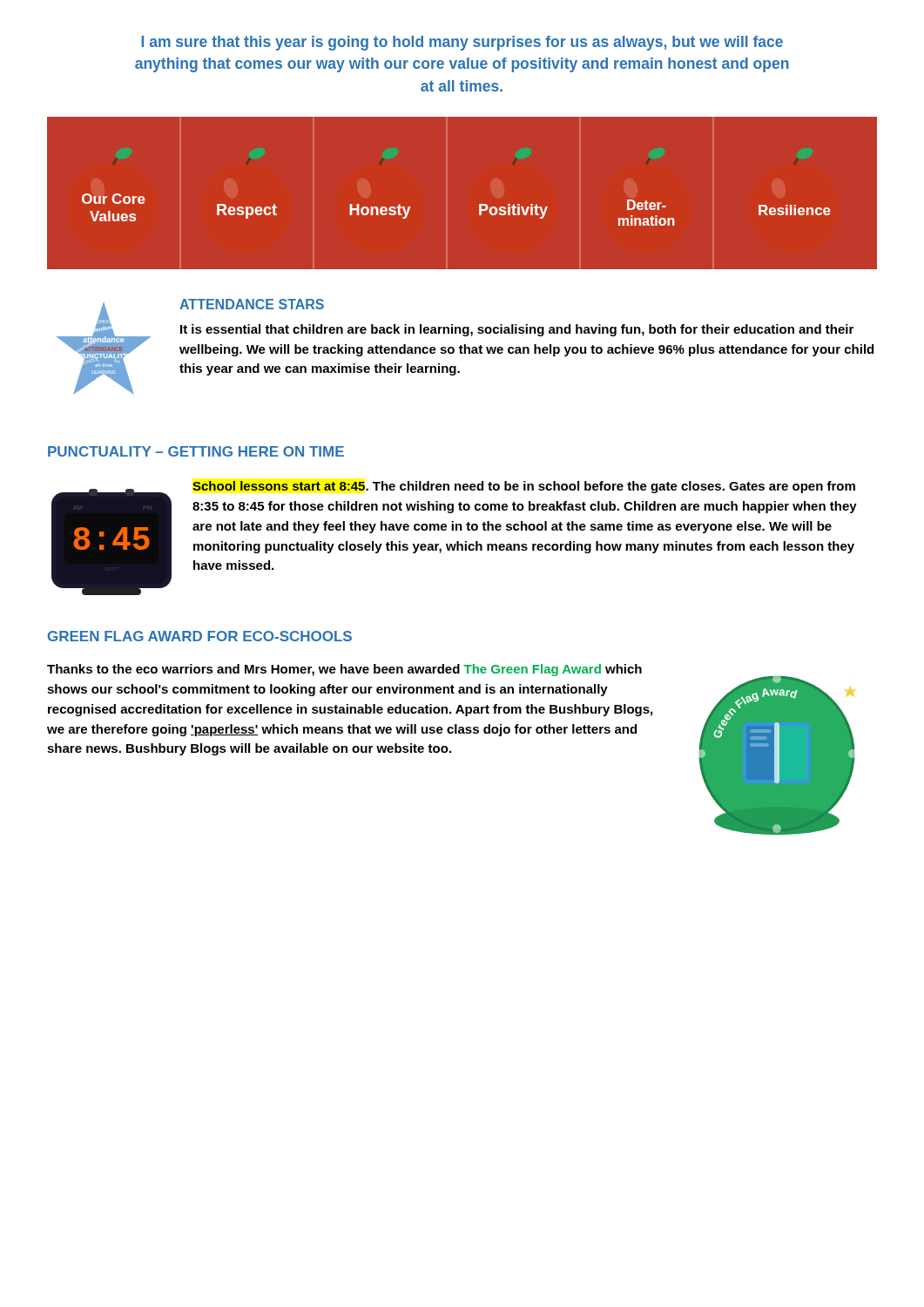Screen dimensions: 1307x924
Task: Click where it says "ATTENDANCE STARS"
Action: (252, 305)
